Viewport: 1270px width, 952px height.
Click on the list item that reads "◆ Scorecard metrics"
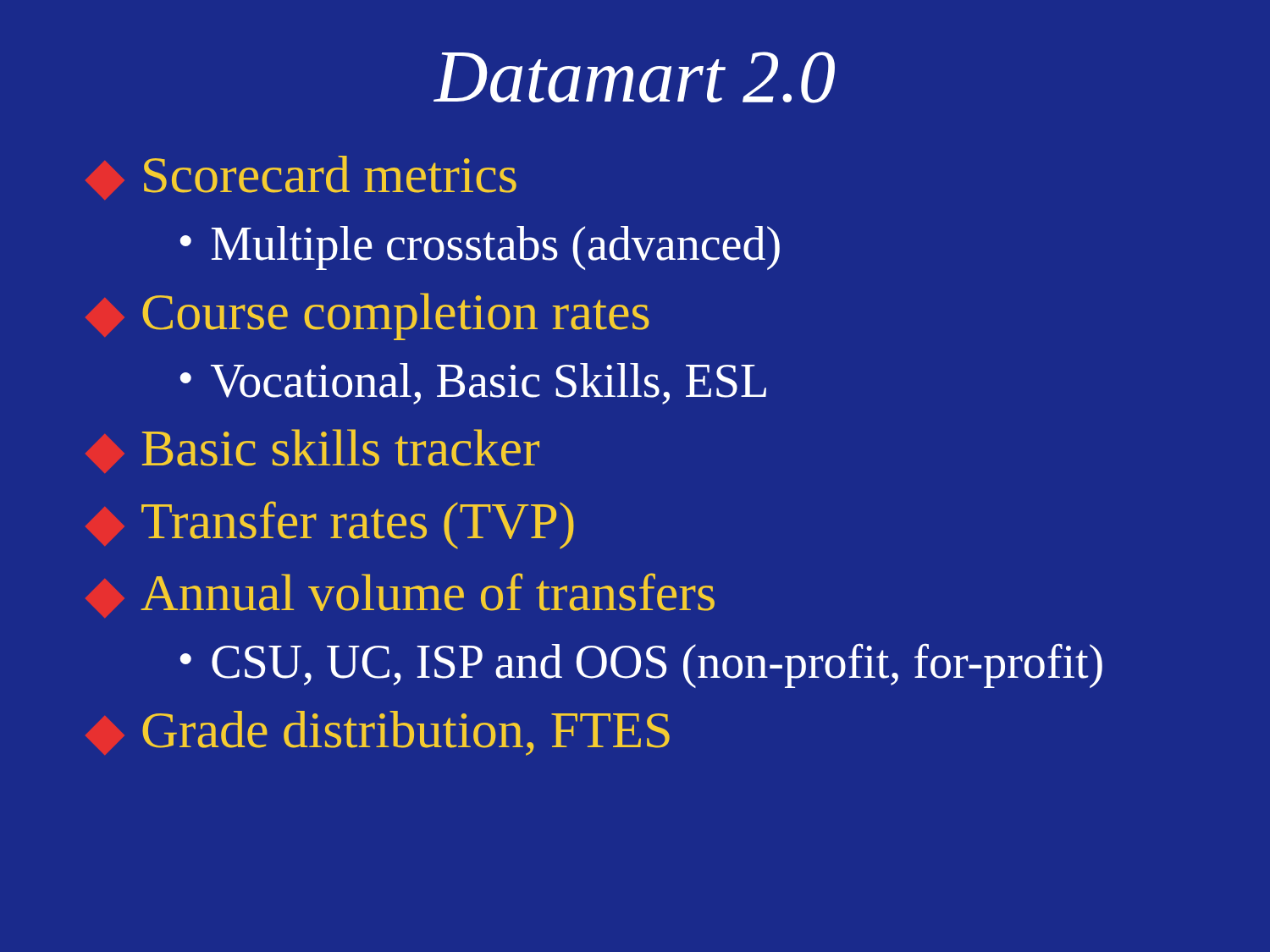[x=301, y=176]
